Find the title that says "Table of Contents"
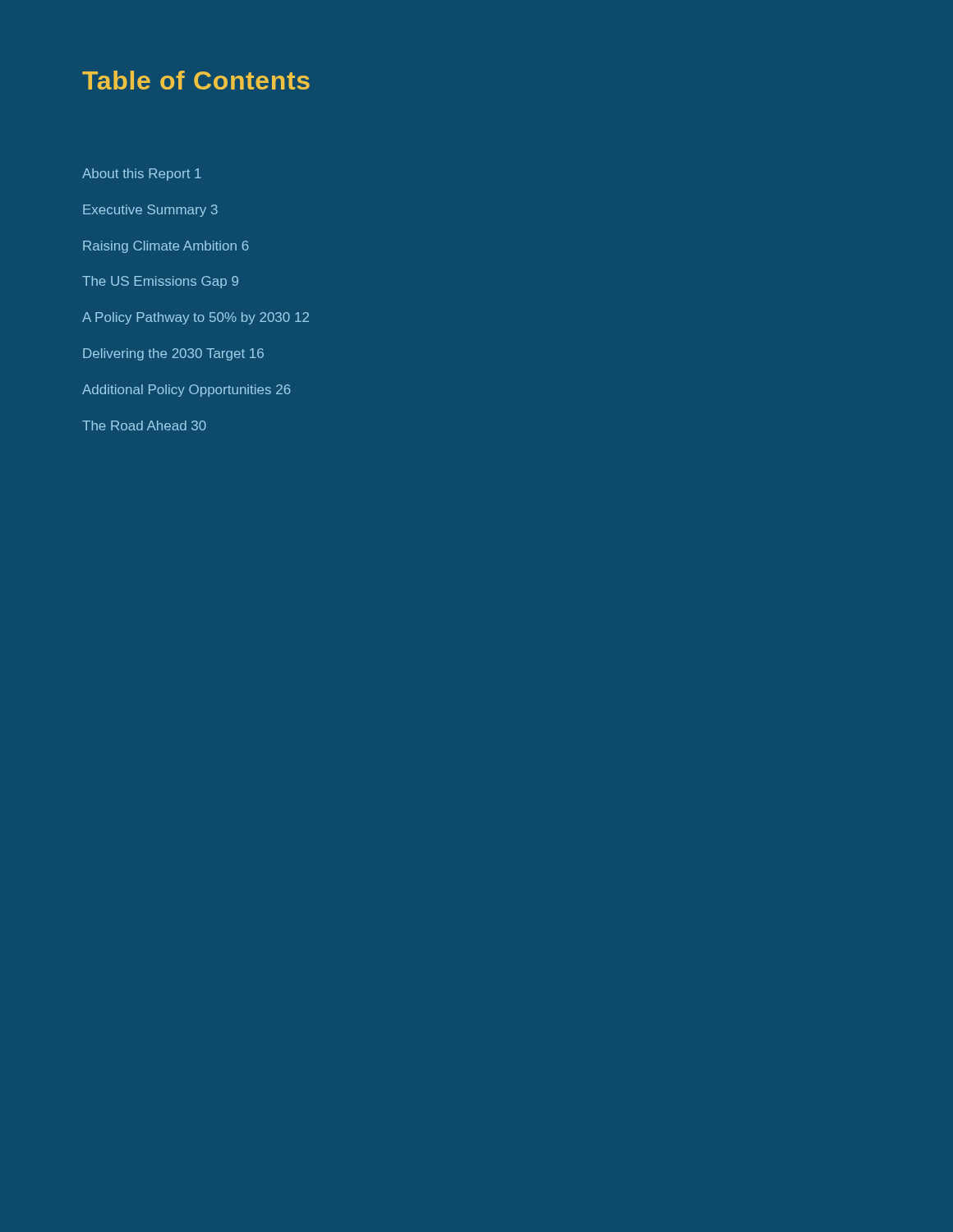Image resolution: width=953 pixels, height=1232 pixels. [x=197, y=80]
